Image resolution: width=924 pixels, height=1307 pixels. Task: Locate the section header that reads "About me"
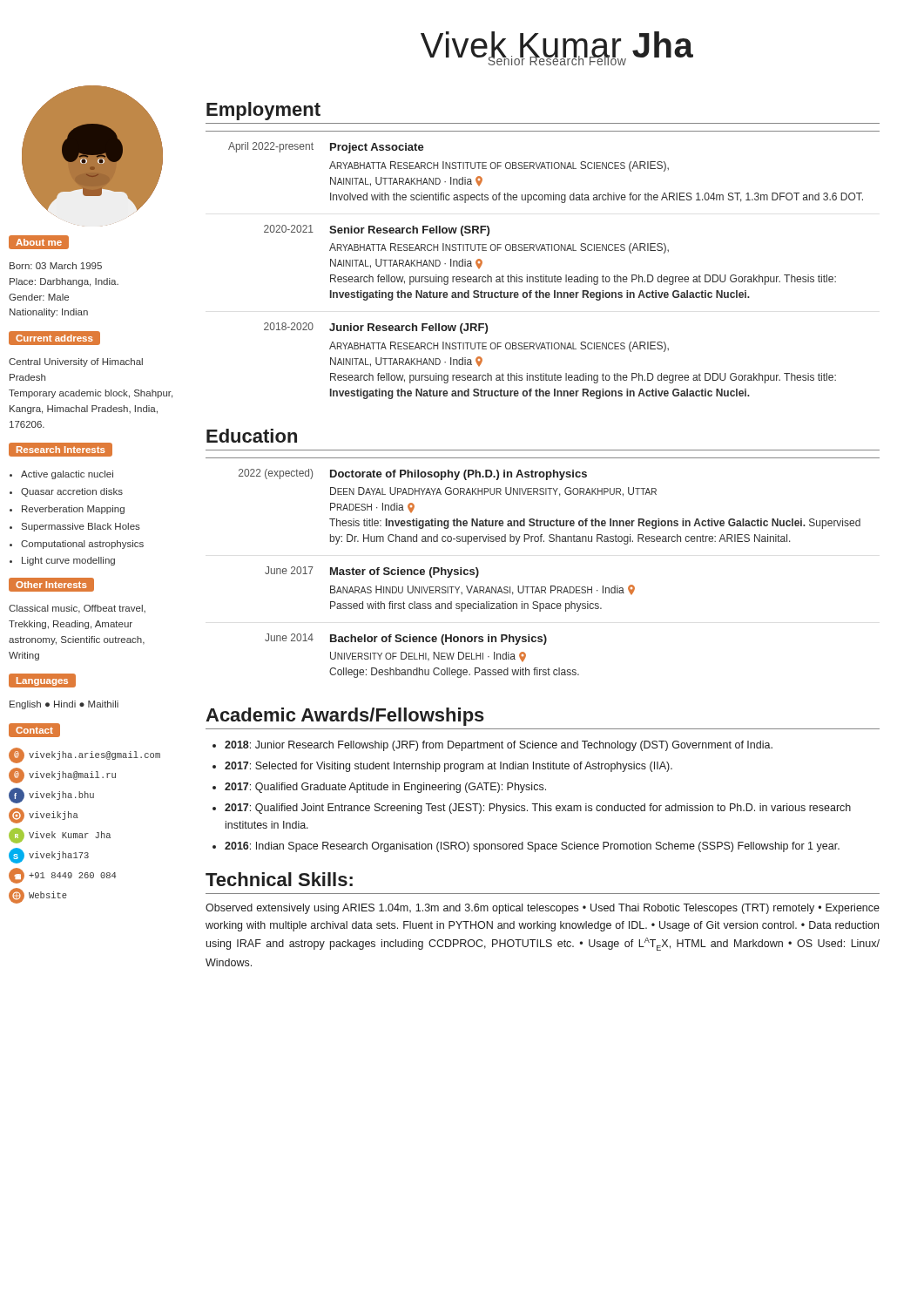[39, 242]
